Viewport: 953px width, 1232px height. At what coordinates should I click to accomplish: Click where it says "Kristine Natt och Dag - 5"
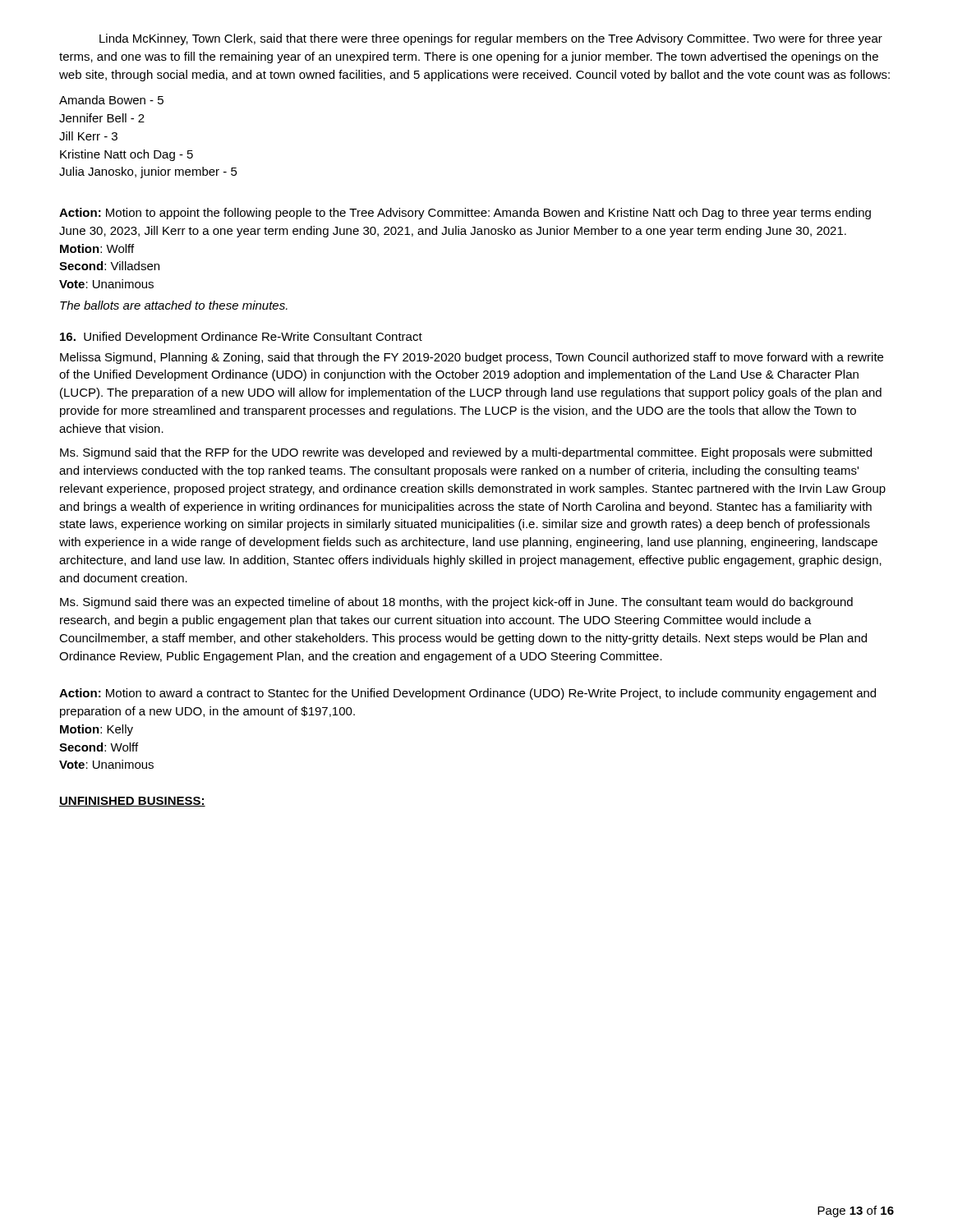tap(126, 154)
